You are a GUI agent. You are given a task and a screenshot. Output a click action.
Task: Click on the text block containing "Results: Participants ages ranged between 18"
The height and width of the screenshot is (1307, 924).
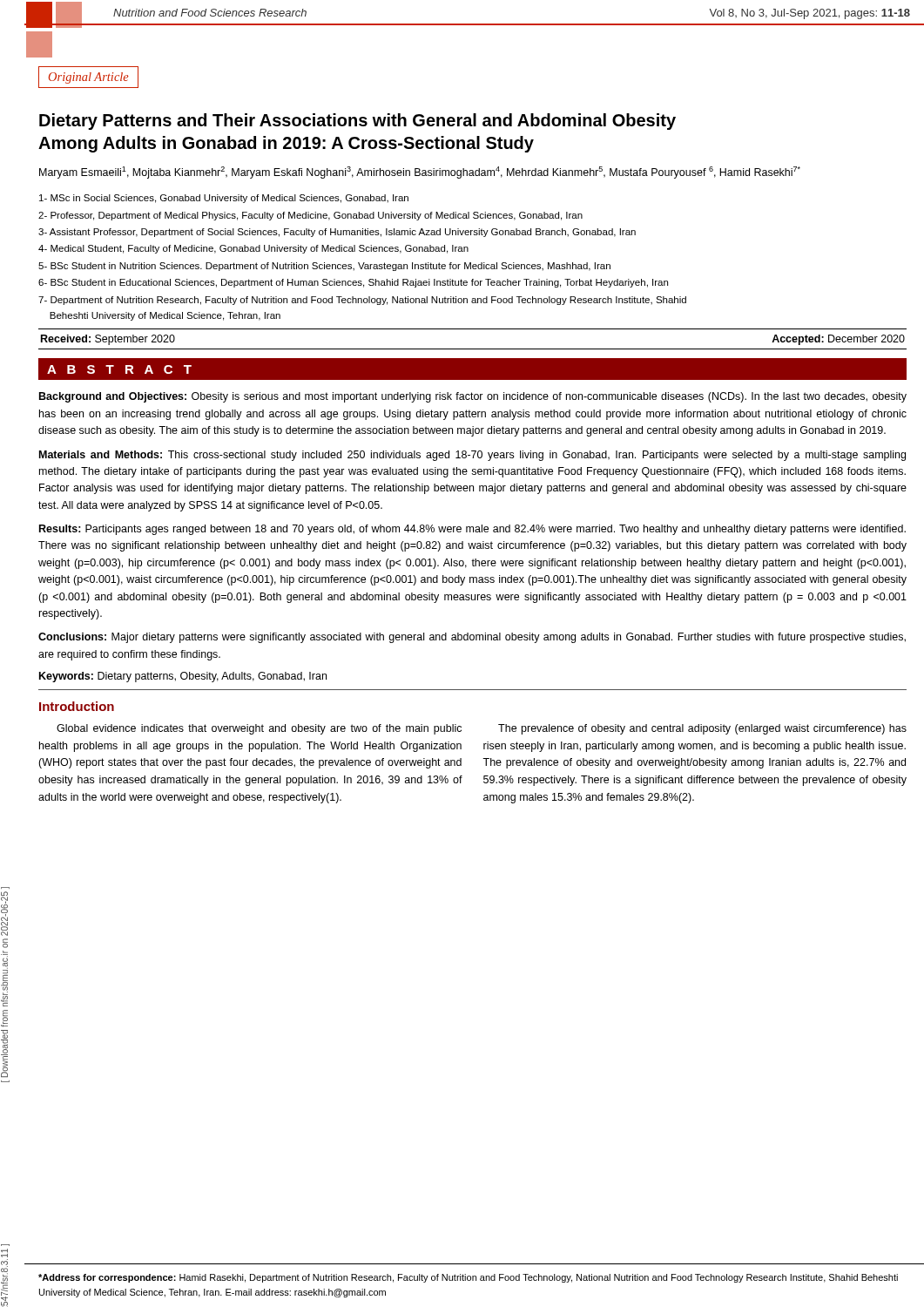[472, 571]
